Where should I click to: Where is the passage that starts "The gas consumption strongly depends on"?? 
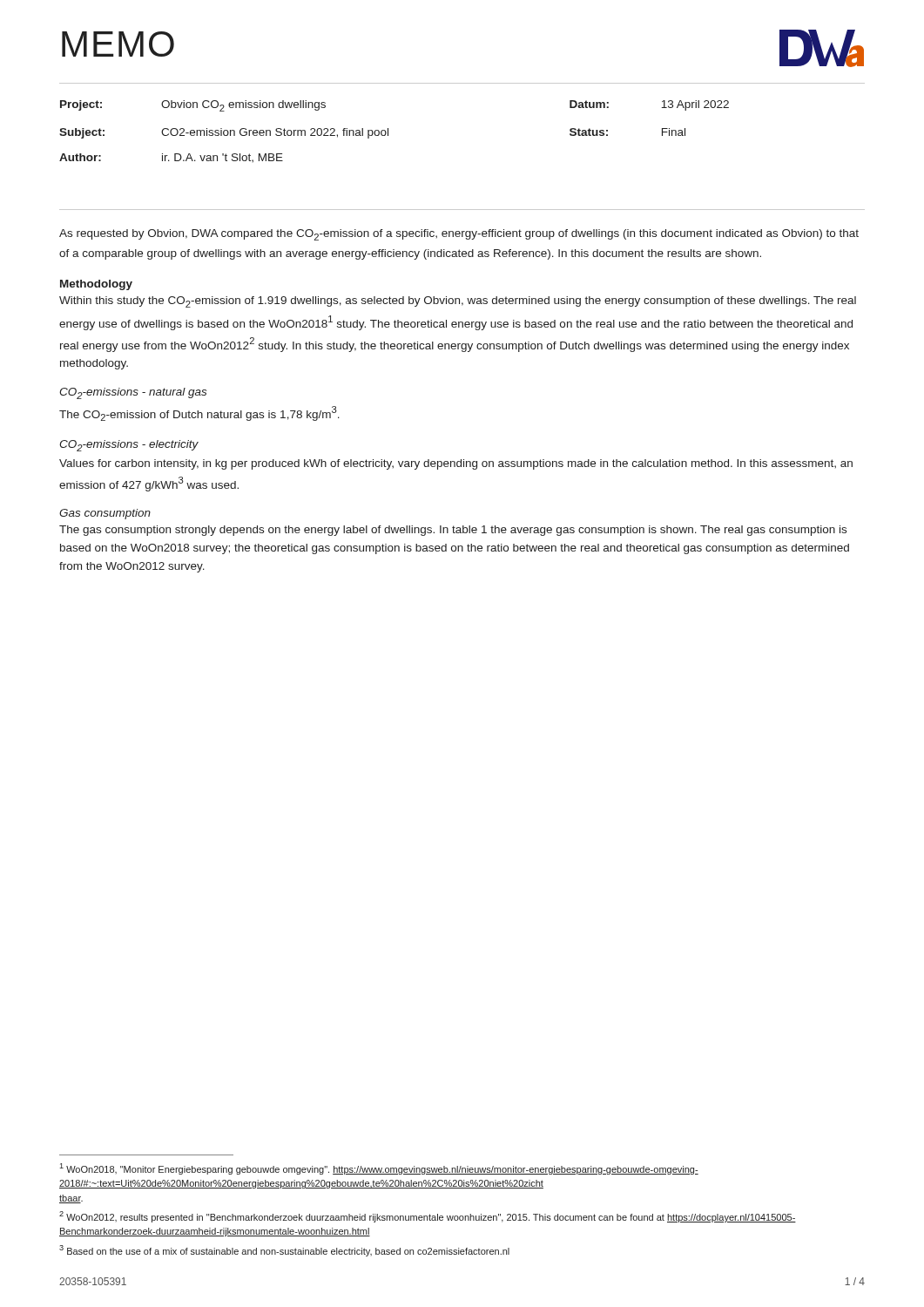(x=455, y=548)
